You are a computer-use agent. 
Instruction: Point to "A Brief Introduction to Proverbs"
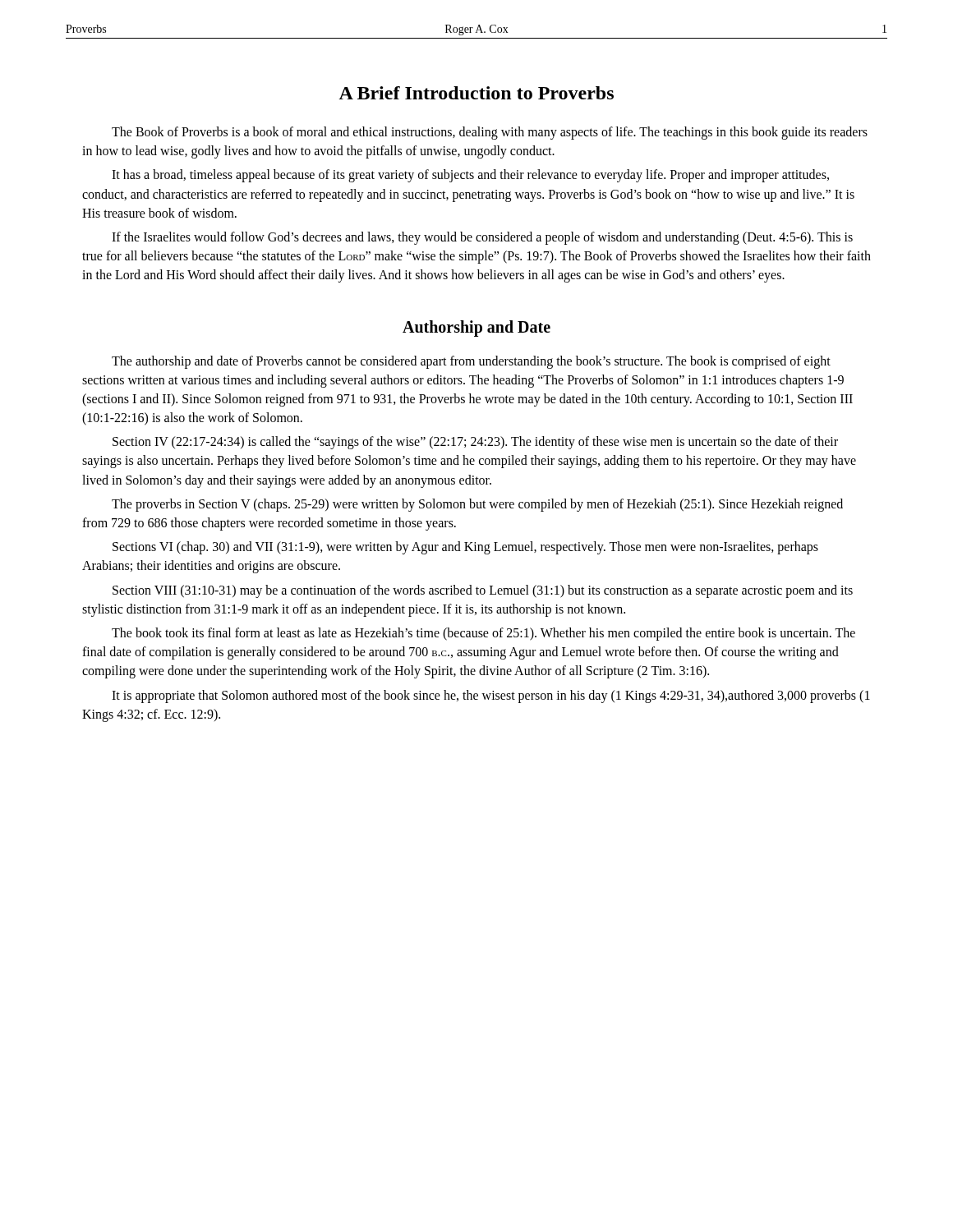click(476, 93)
